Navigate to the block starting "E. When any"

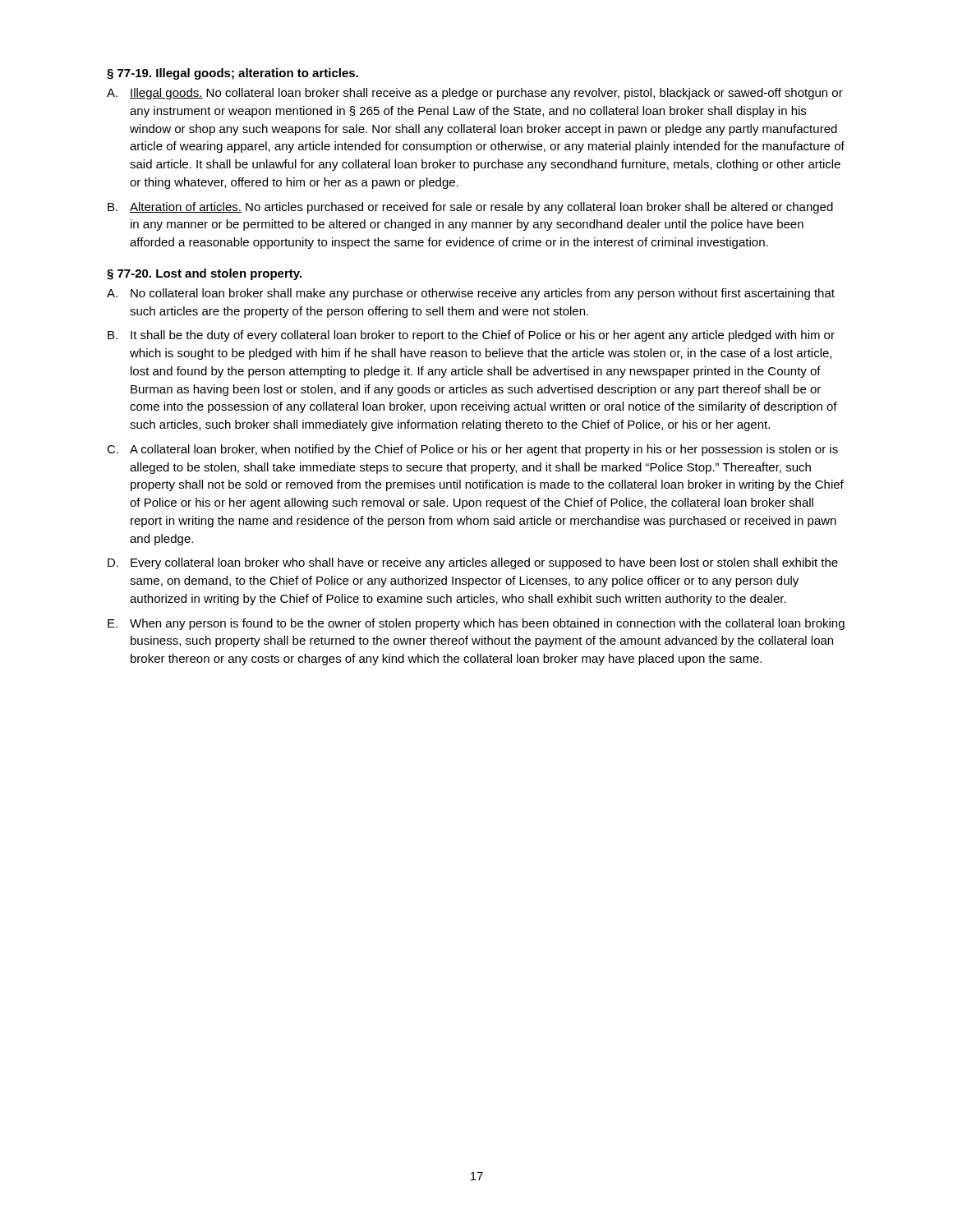coord(476,641)
